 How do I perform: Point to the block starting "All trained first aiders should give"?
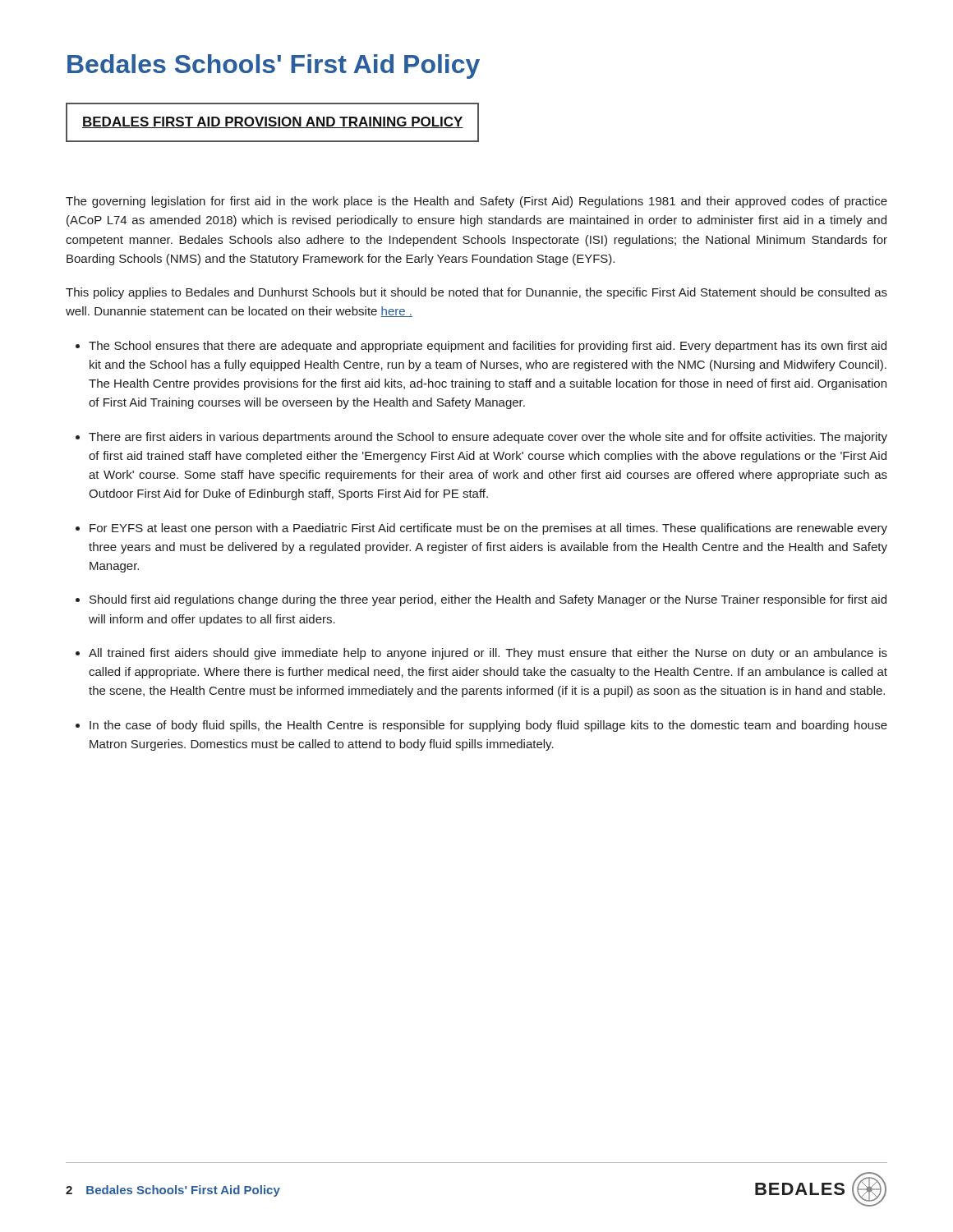488,671
